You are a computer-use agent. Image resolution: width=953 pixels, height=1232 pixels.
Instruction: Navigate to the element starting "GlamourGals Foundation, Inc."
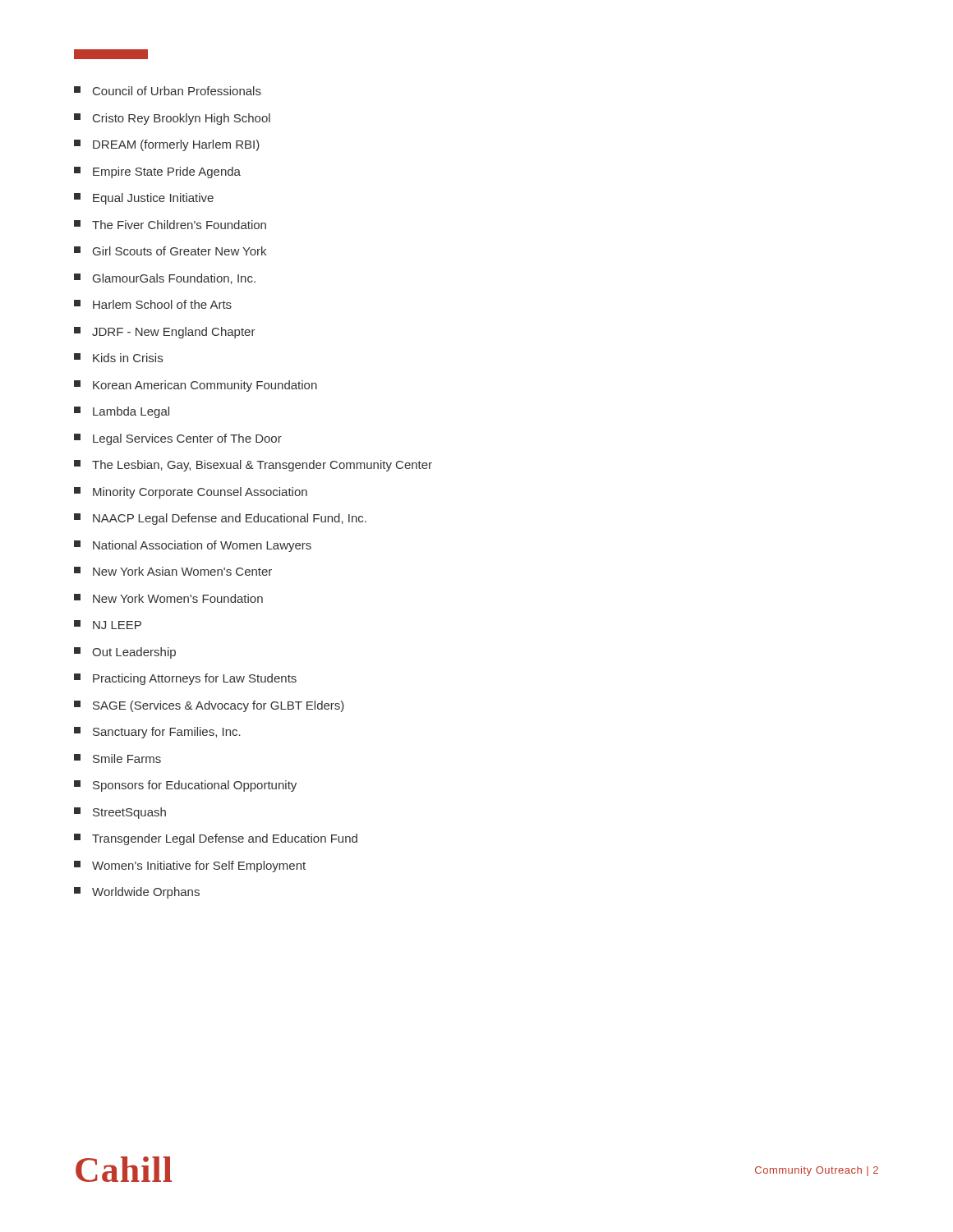[165, 279]
